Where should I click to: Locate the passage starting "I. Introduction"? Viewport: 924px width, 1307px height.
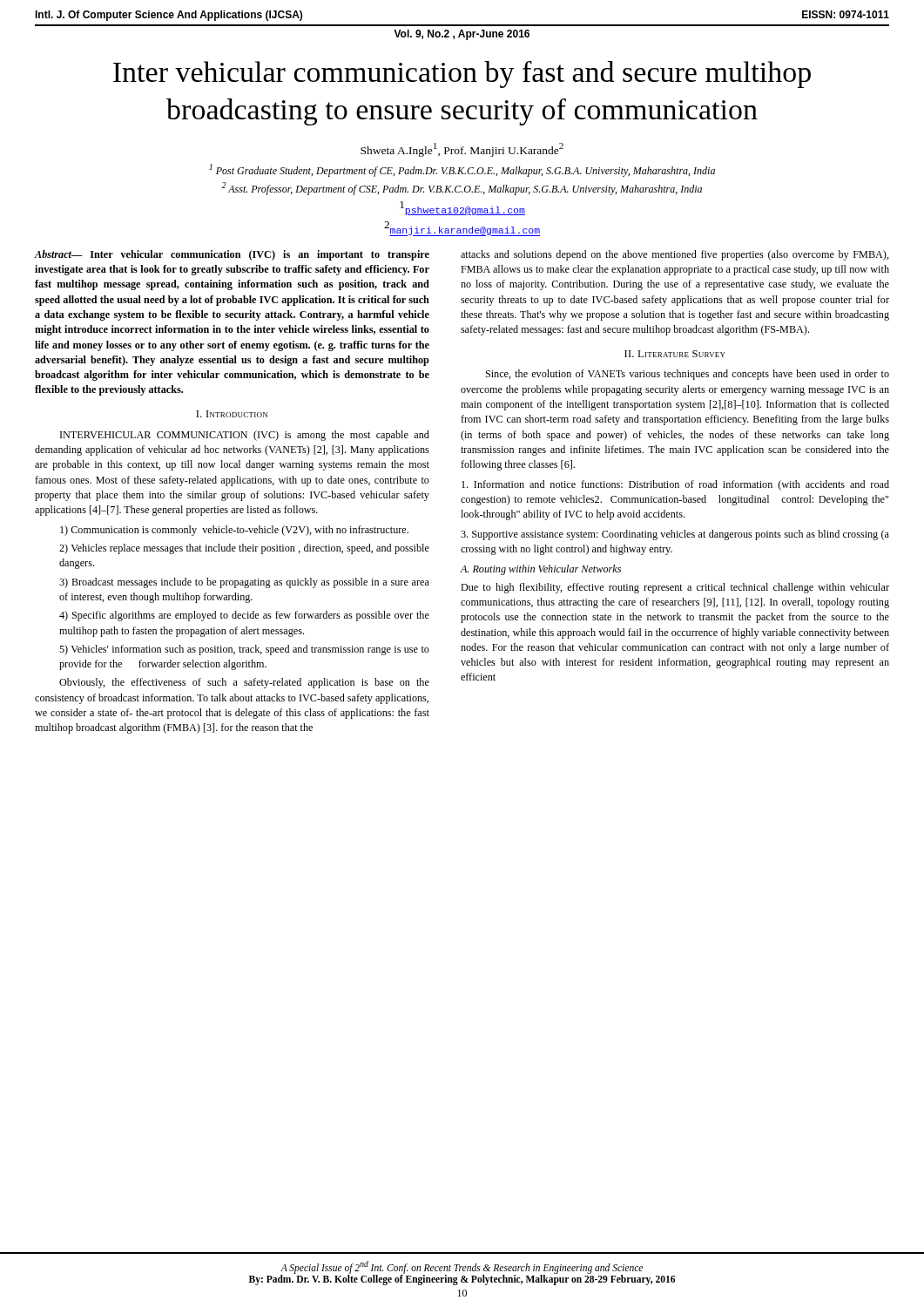pos(232,414)
